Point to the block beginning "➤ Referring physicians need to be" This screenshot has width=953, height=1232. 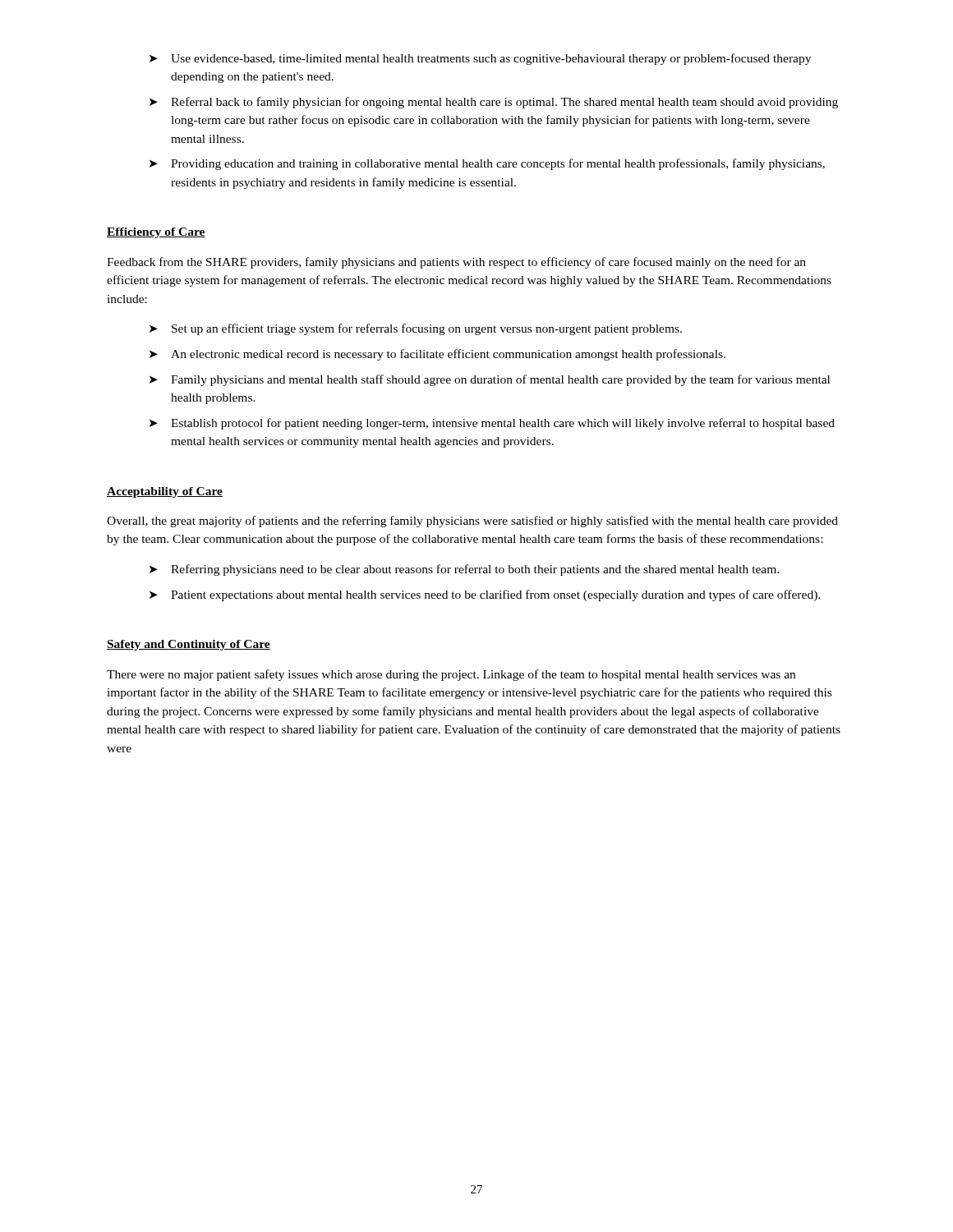tap(497, 569)
